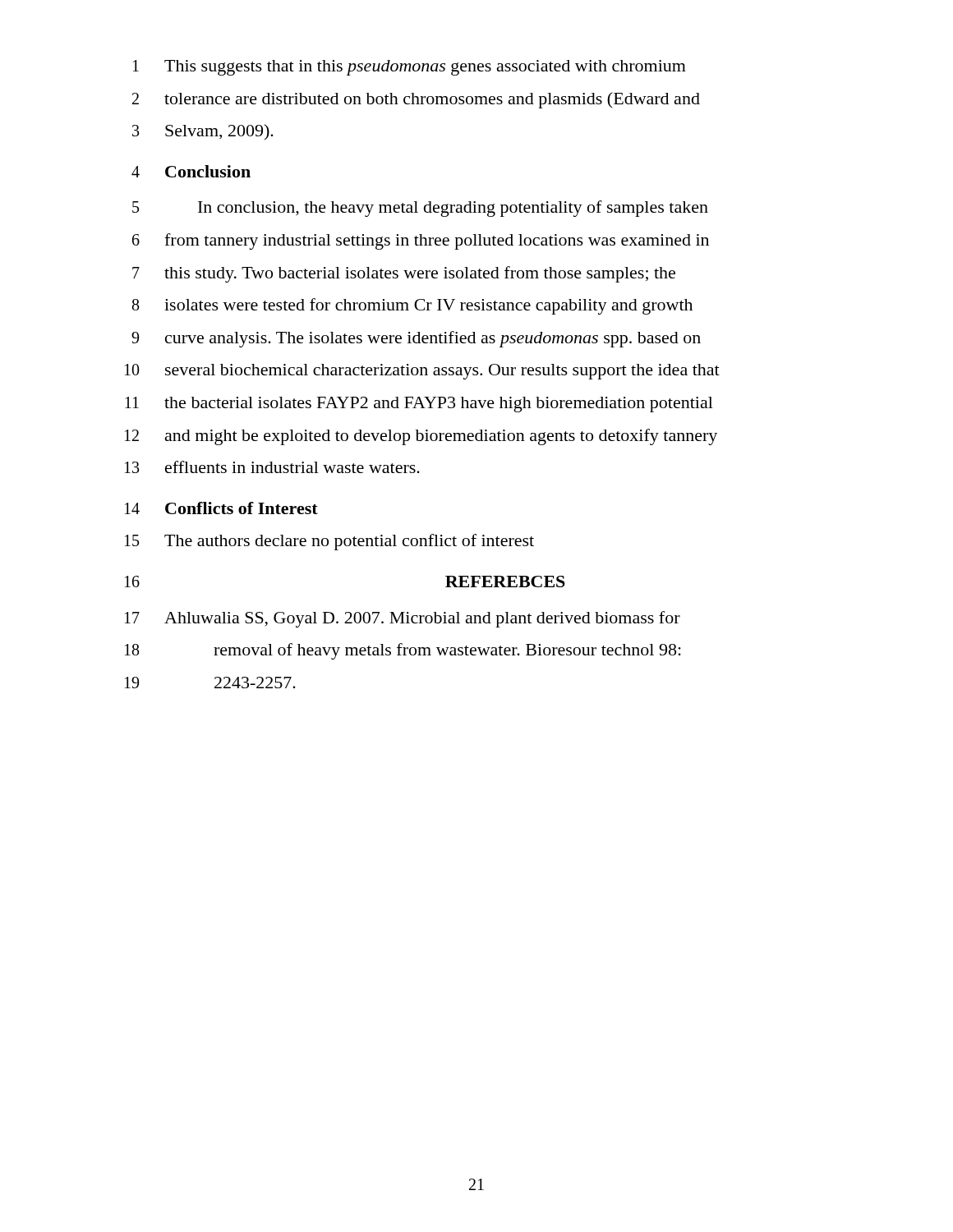Image resolution: width=953 pixels, height=1232 pixels.
Task: Where does it say "16 REFEREBCES"?
Action: pyautogui.click(x=476, y=581)
